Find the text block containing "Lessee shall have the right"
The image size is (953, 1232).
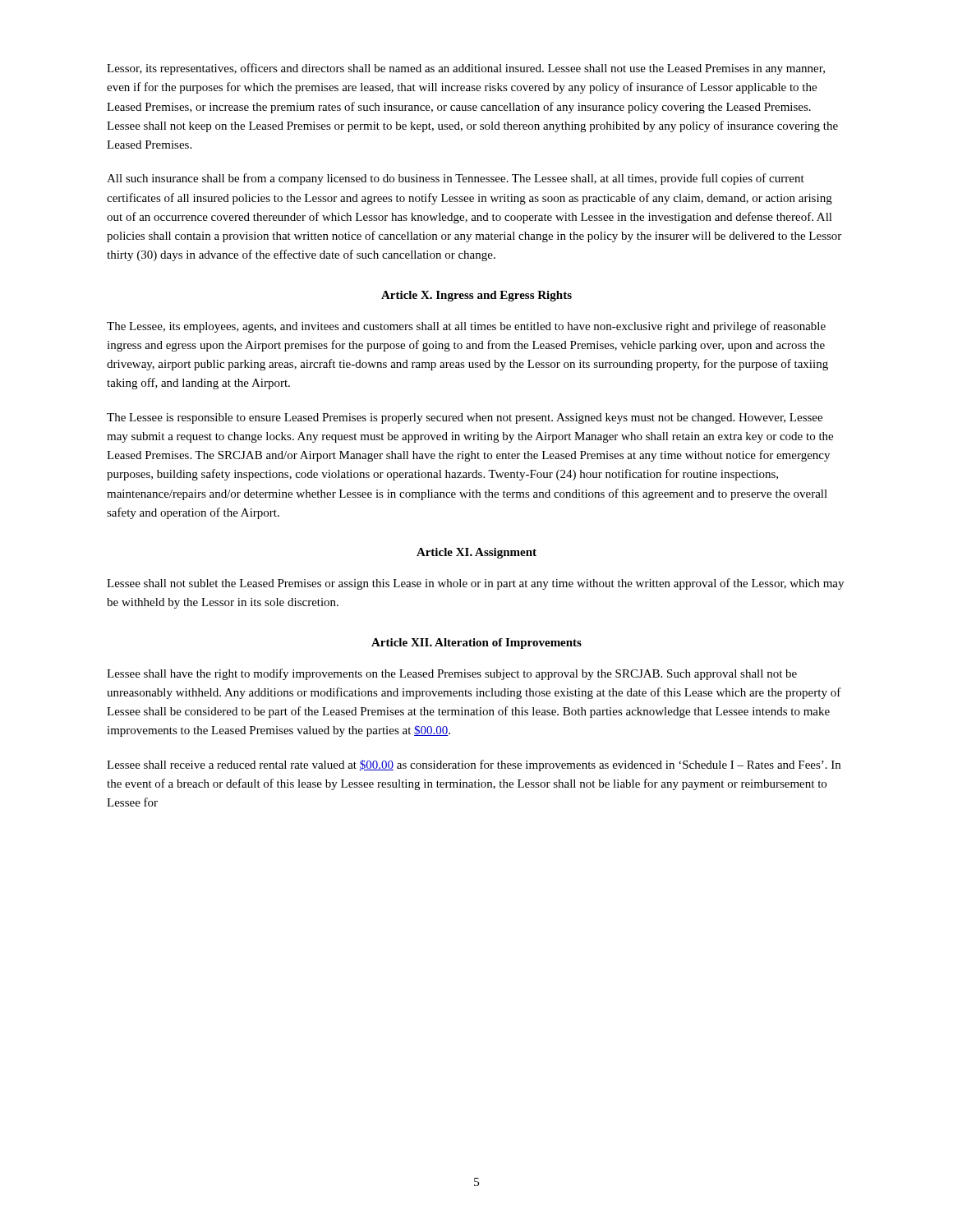tap(474, 702)
